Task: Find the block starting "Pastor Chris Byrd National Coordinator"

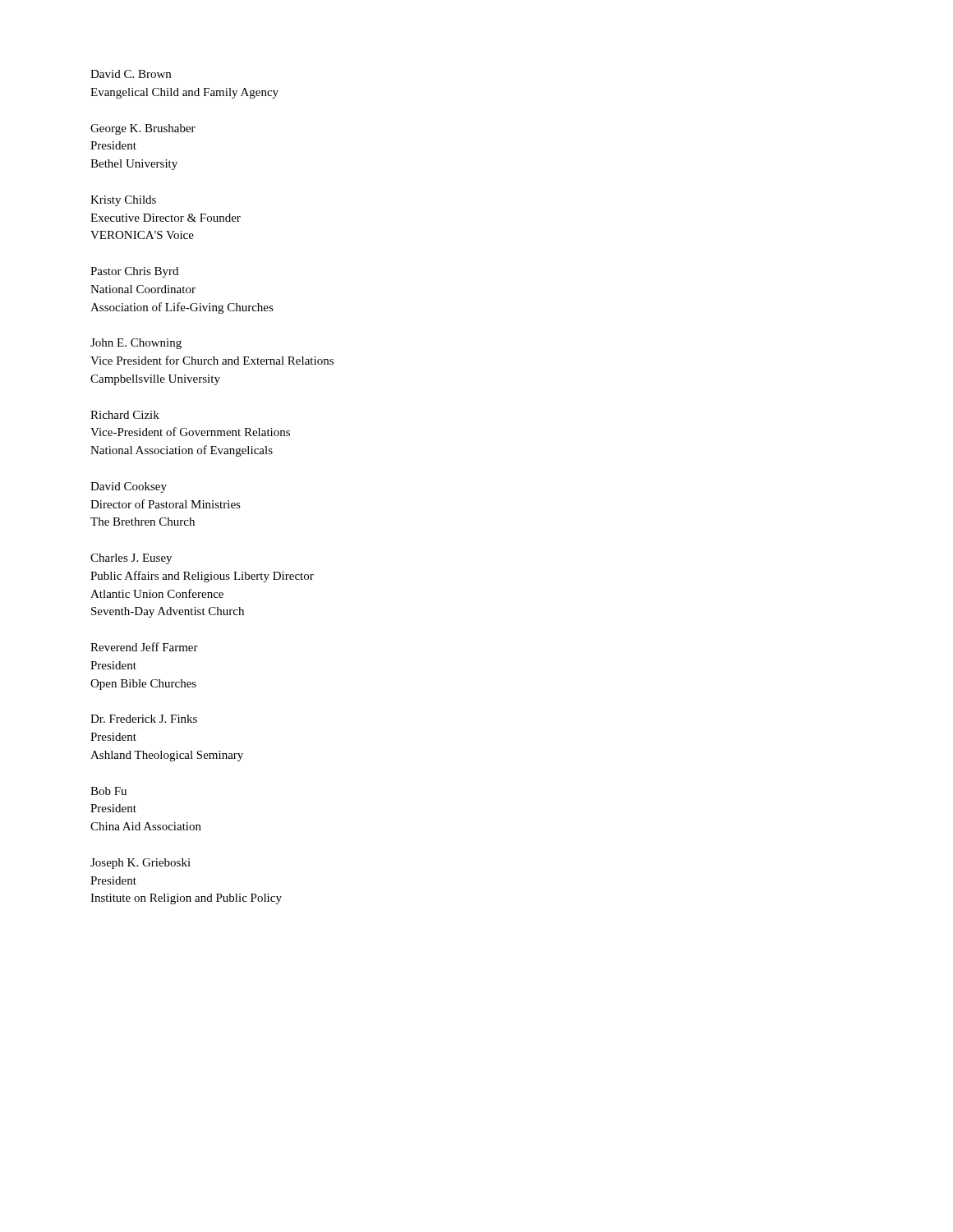Action: (182, 289)
